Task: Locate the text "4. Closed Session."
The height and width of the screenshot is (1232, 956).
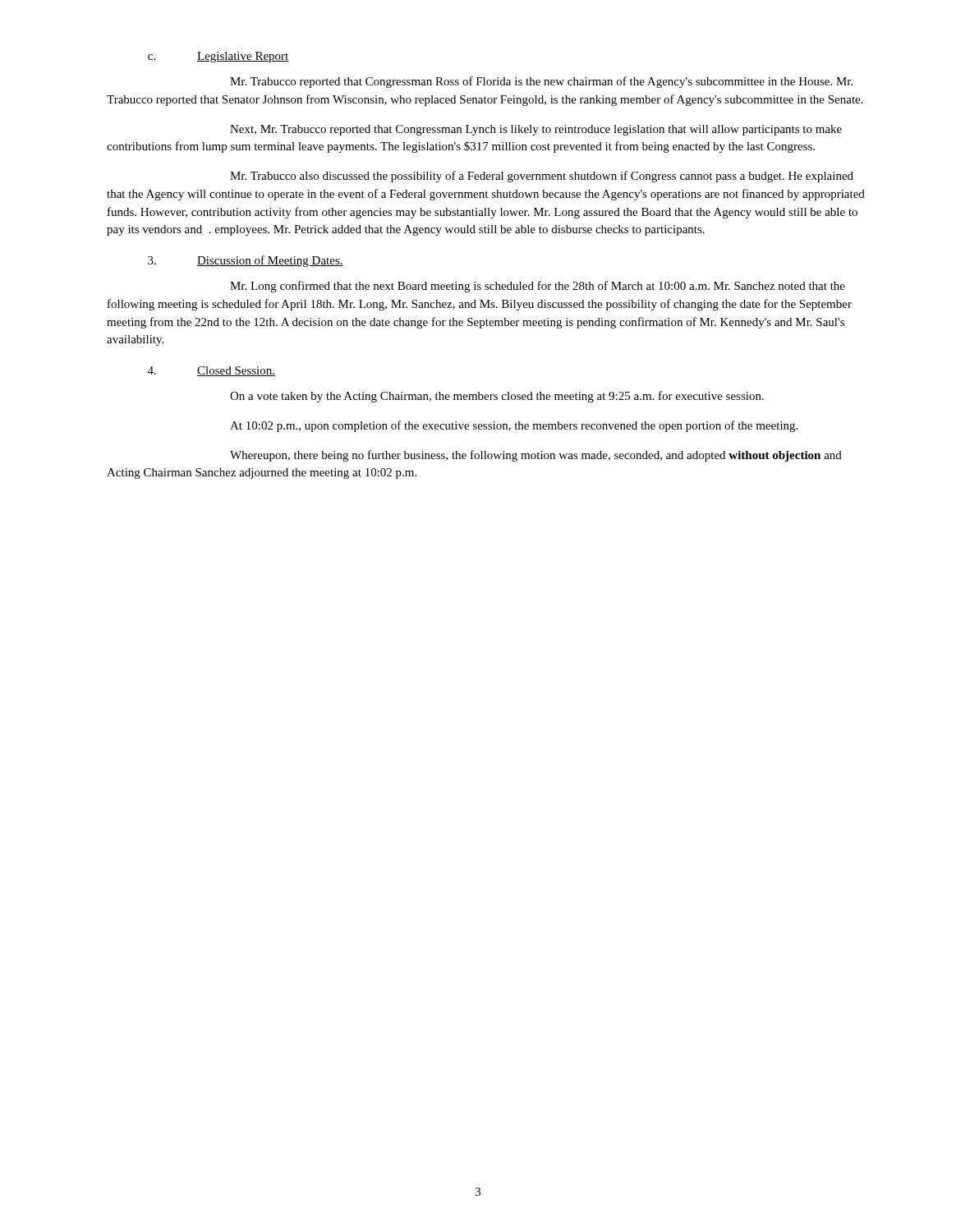Action: [191, 371]
